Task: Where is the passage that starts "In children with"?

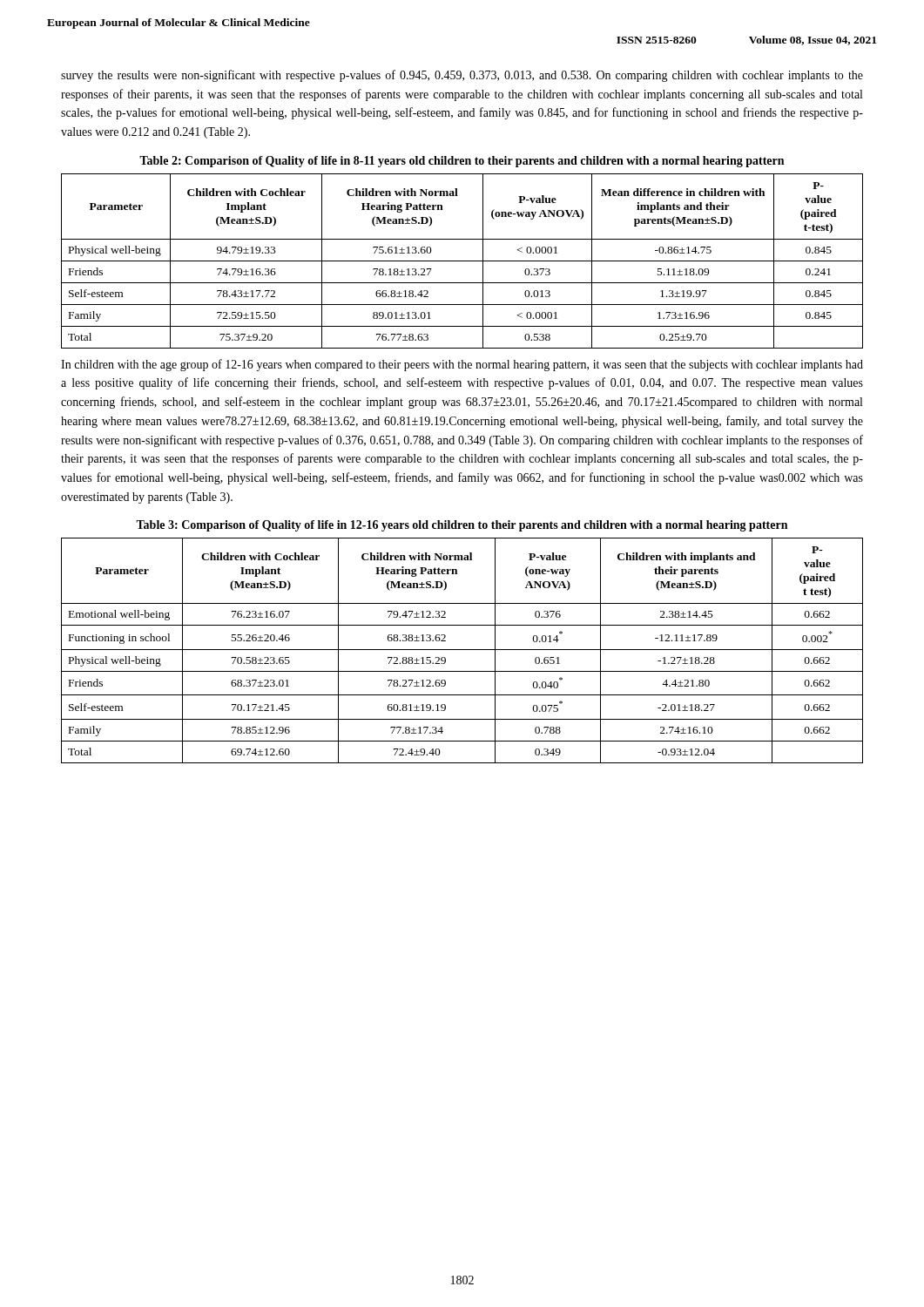Action: point(462,431)
